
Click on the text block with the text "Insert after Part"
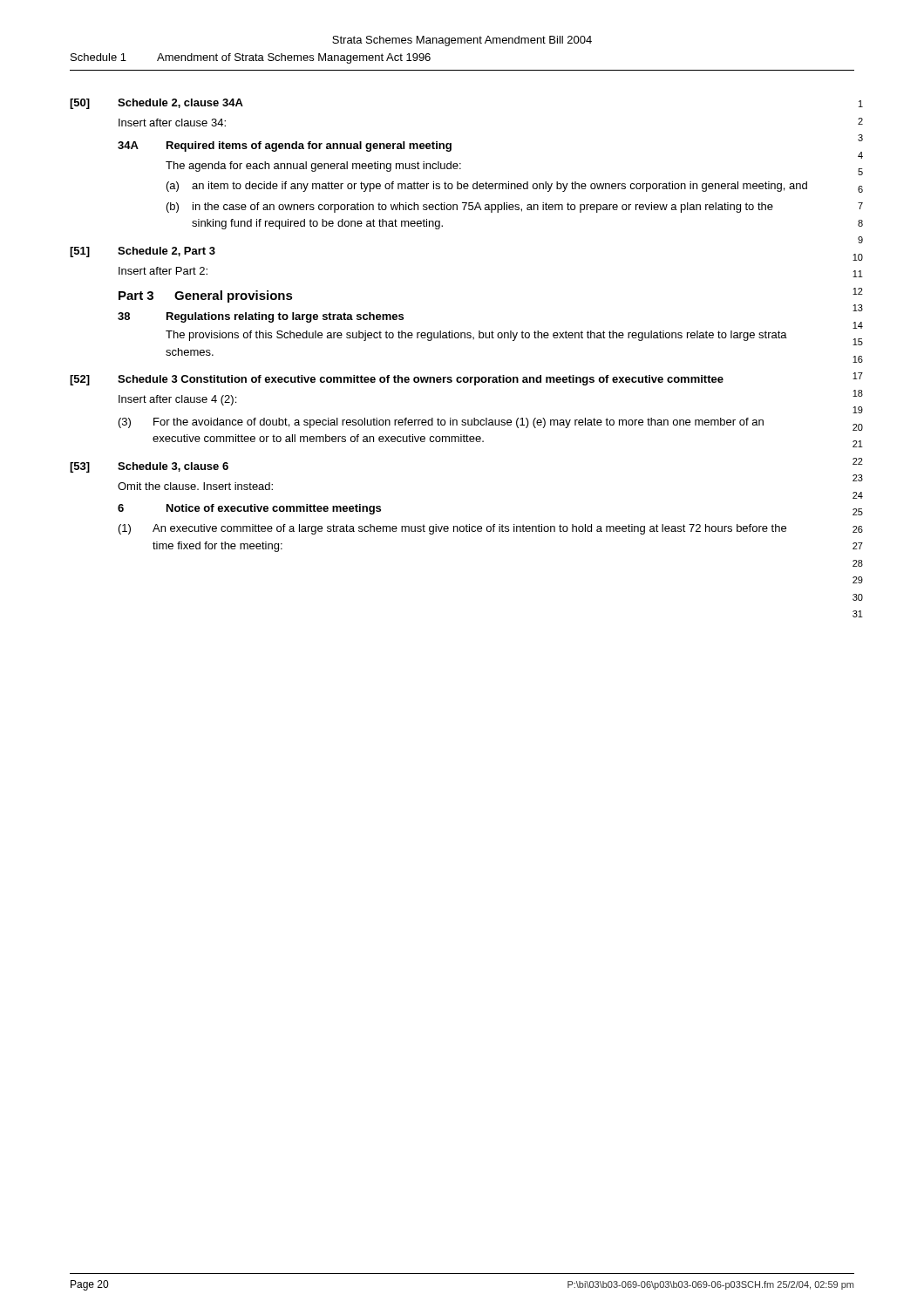[x=163, y=270]
